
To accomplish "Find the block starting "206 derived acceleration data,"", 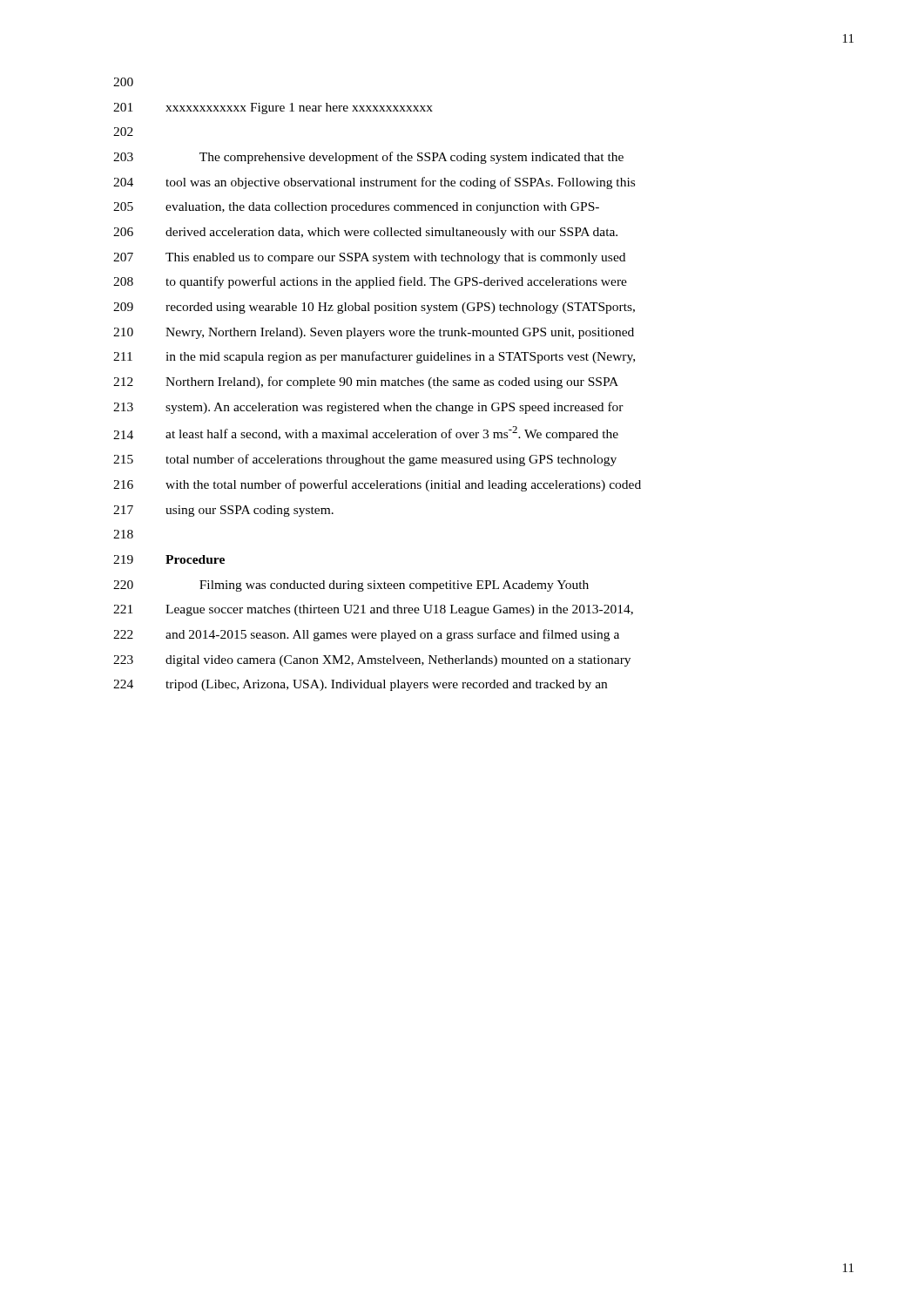I will click(484, 232).
